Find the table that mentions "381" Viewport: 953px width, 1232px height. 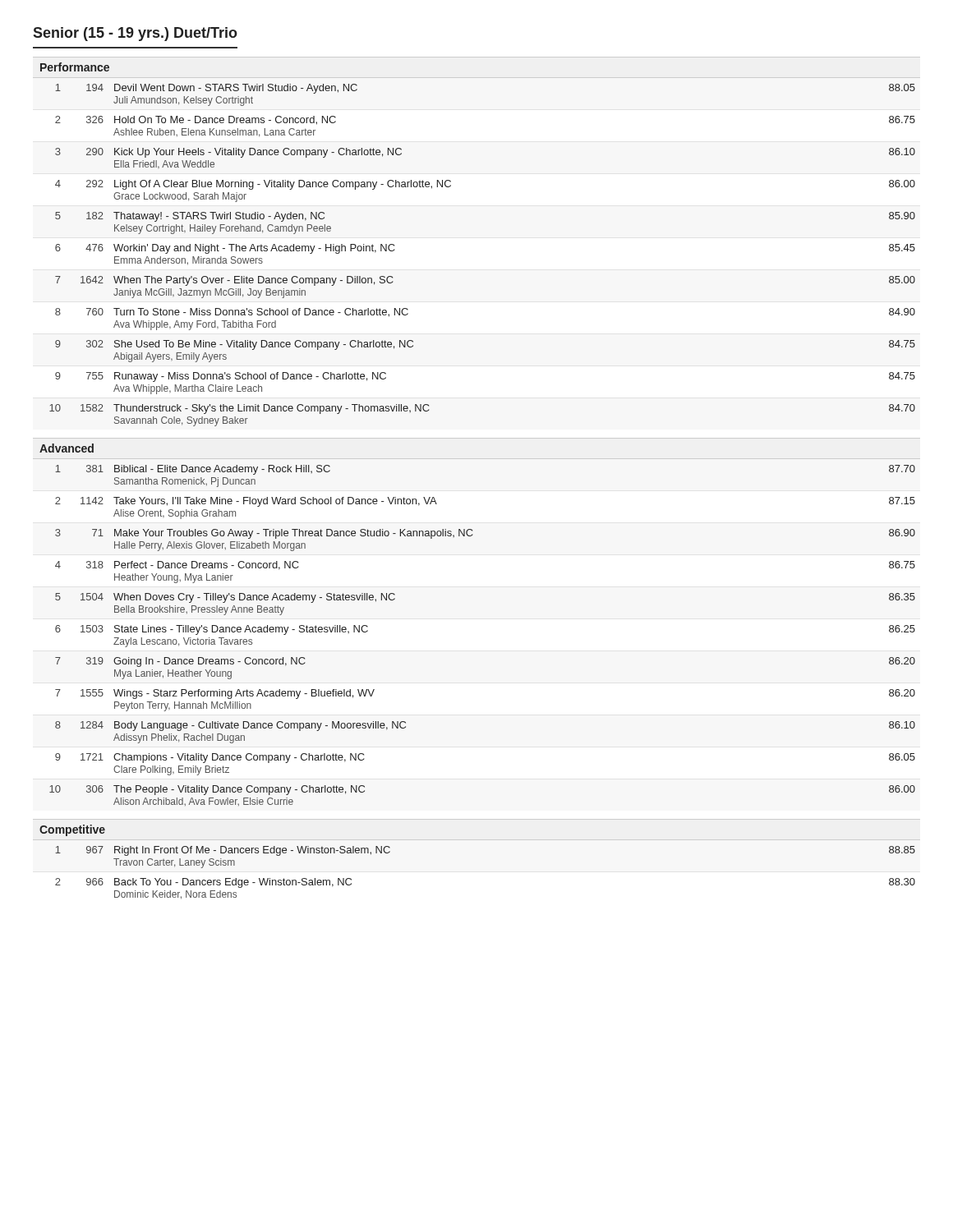tap(476, 635)
